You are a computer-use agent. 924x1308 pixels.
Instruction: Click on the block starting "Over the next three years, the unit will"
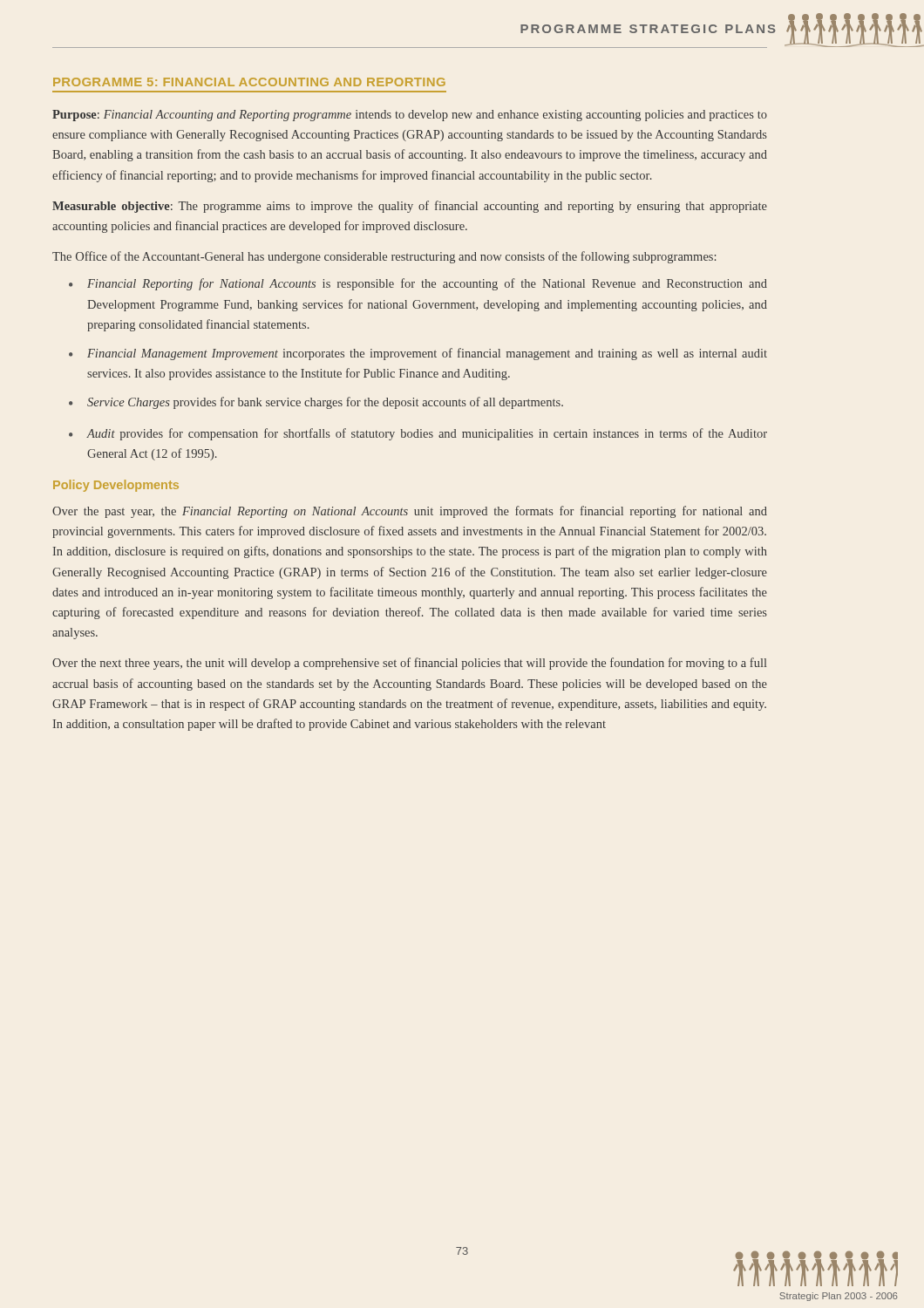click(410, 693)
